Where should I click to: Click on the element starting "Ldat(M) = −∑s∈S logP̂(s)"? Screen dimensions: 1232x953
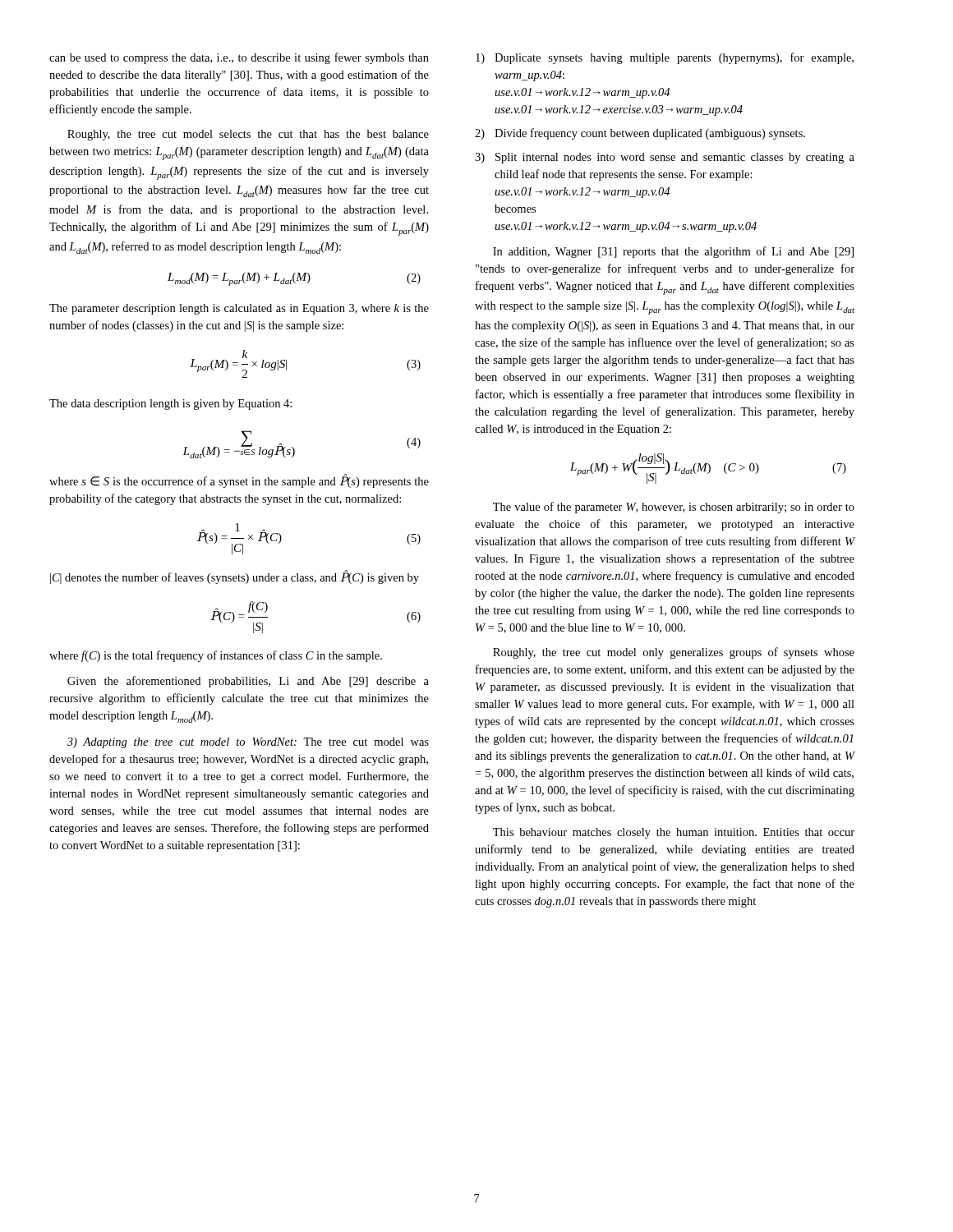click(x=239, y=443)
